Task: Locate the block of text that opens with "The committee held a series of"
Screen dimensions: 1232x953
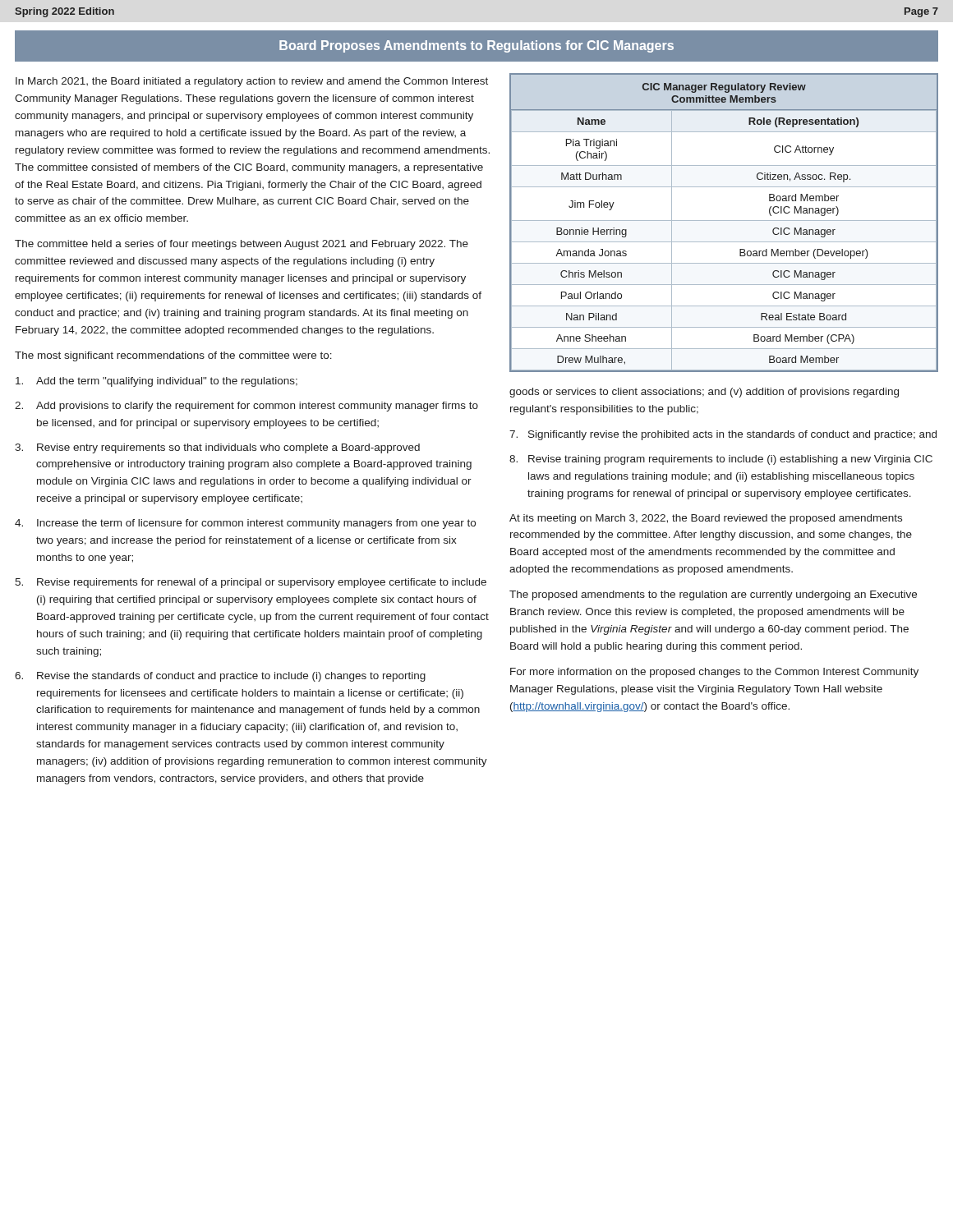Action: (x=248, y=287)
